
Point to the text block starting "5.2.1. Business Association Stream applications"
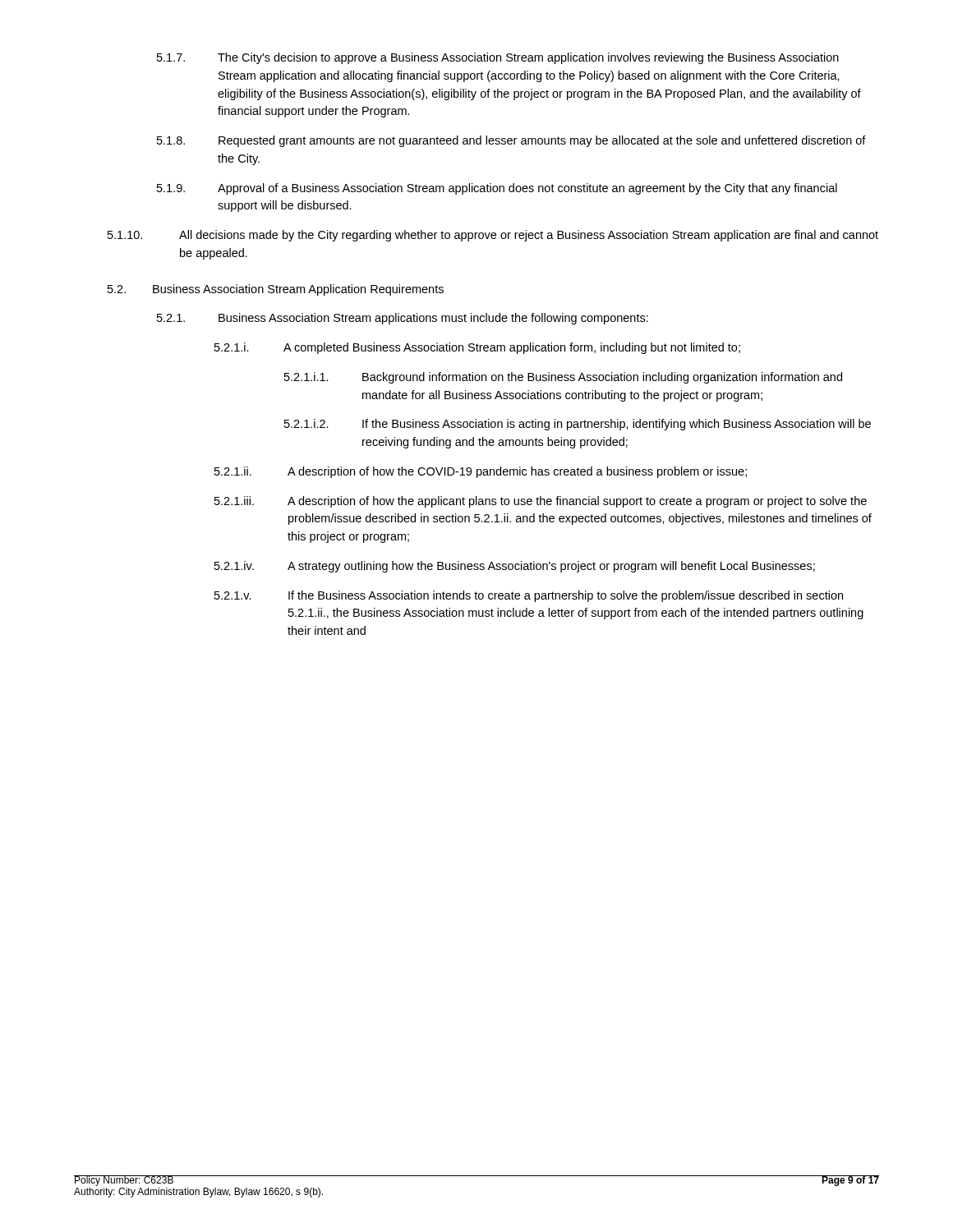point(518,319)
